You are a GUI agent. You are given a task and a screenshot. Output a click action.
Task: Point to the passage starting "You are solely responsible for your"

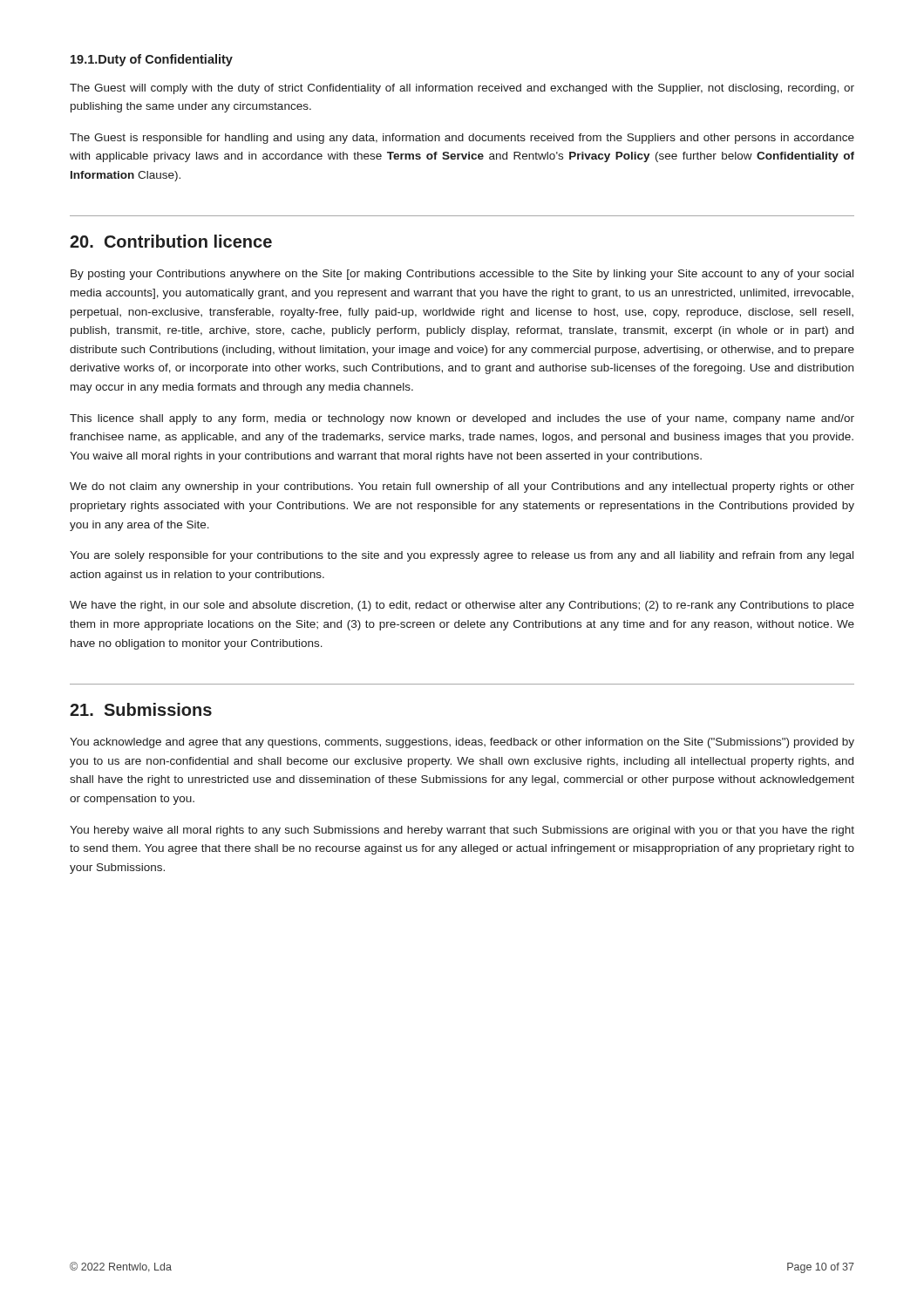tap(462, 565)
